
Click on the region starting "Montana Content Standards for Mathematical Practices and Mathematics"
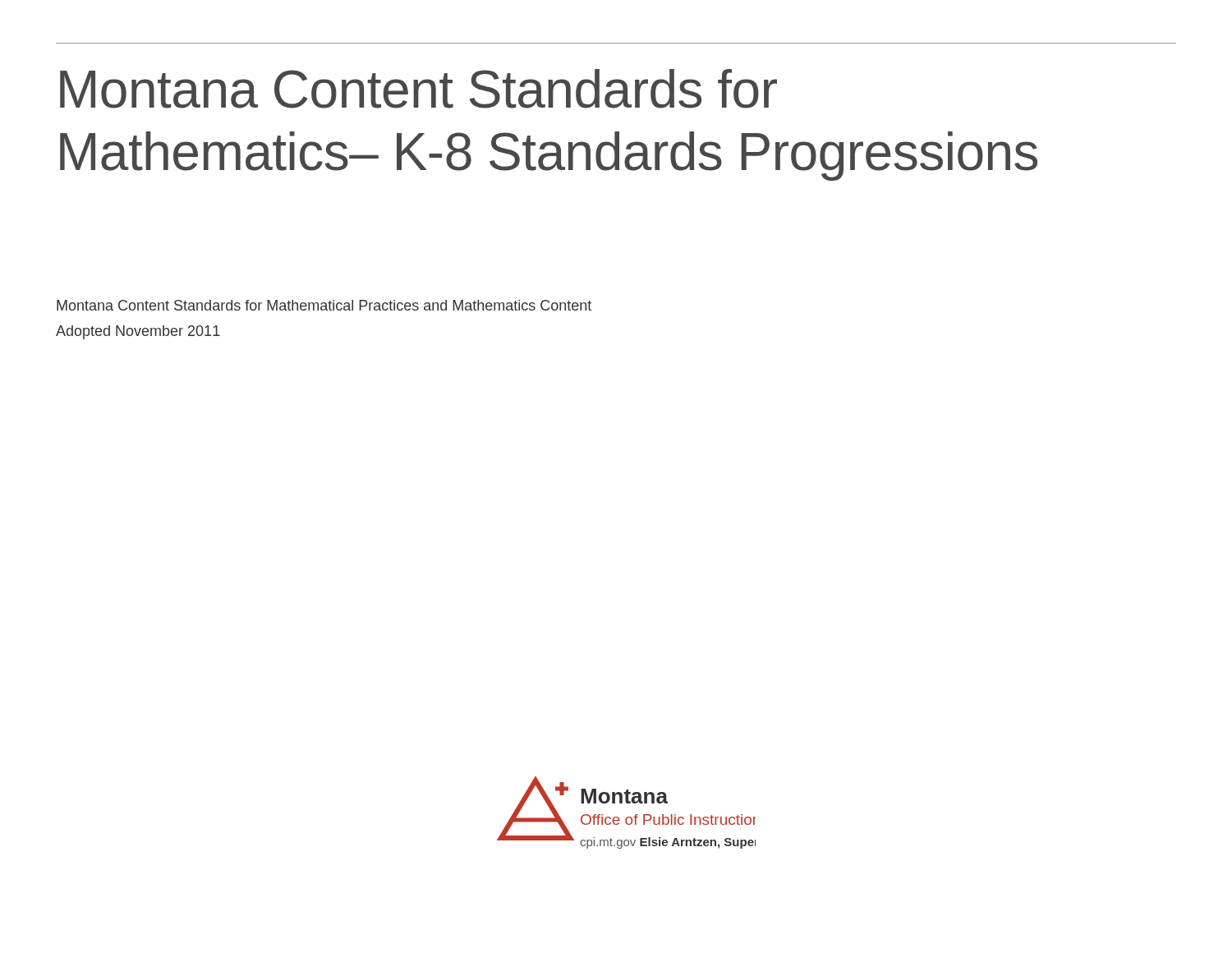pyautogui.click(x=324, y=305)
